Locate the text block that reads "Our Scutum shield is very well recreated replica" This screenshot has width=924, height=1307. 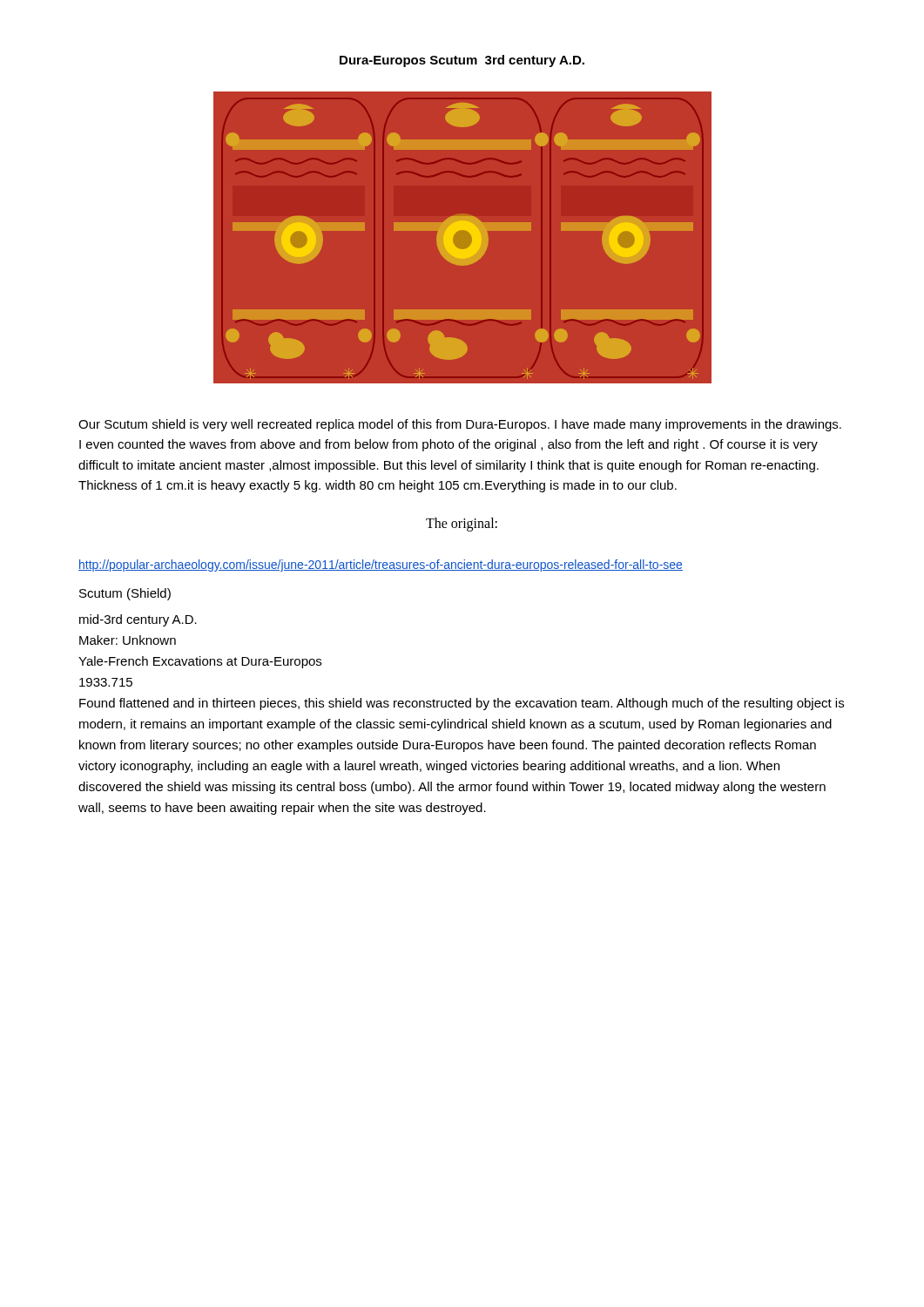pos(460,454)
